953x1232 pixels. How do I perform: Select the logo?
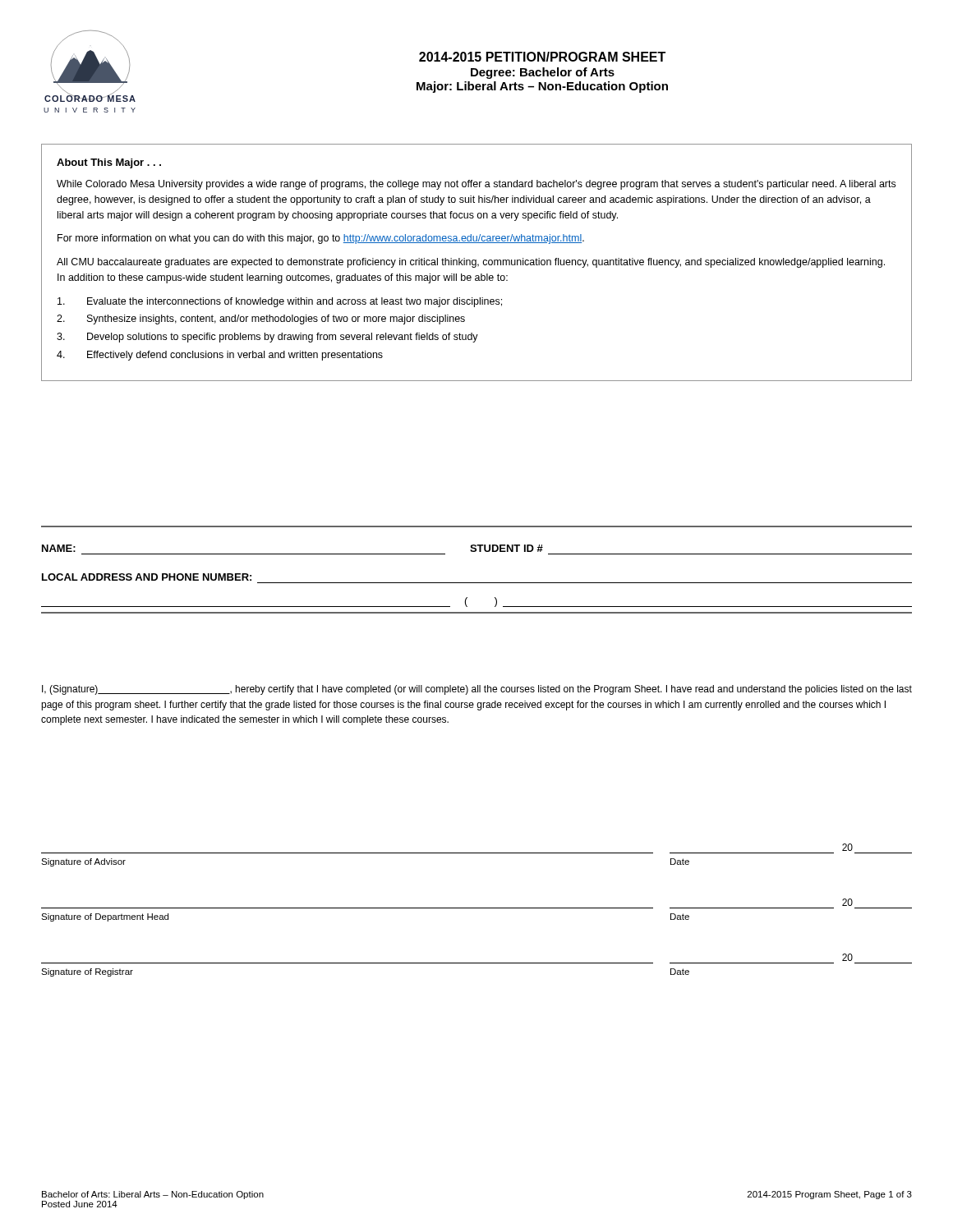click(94, 71)
